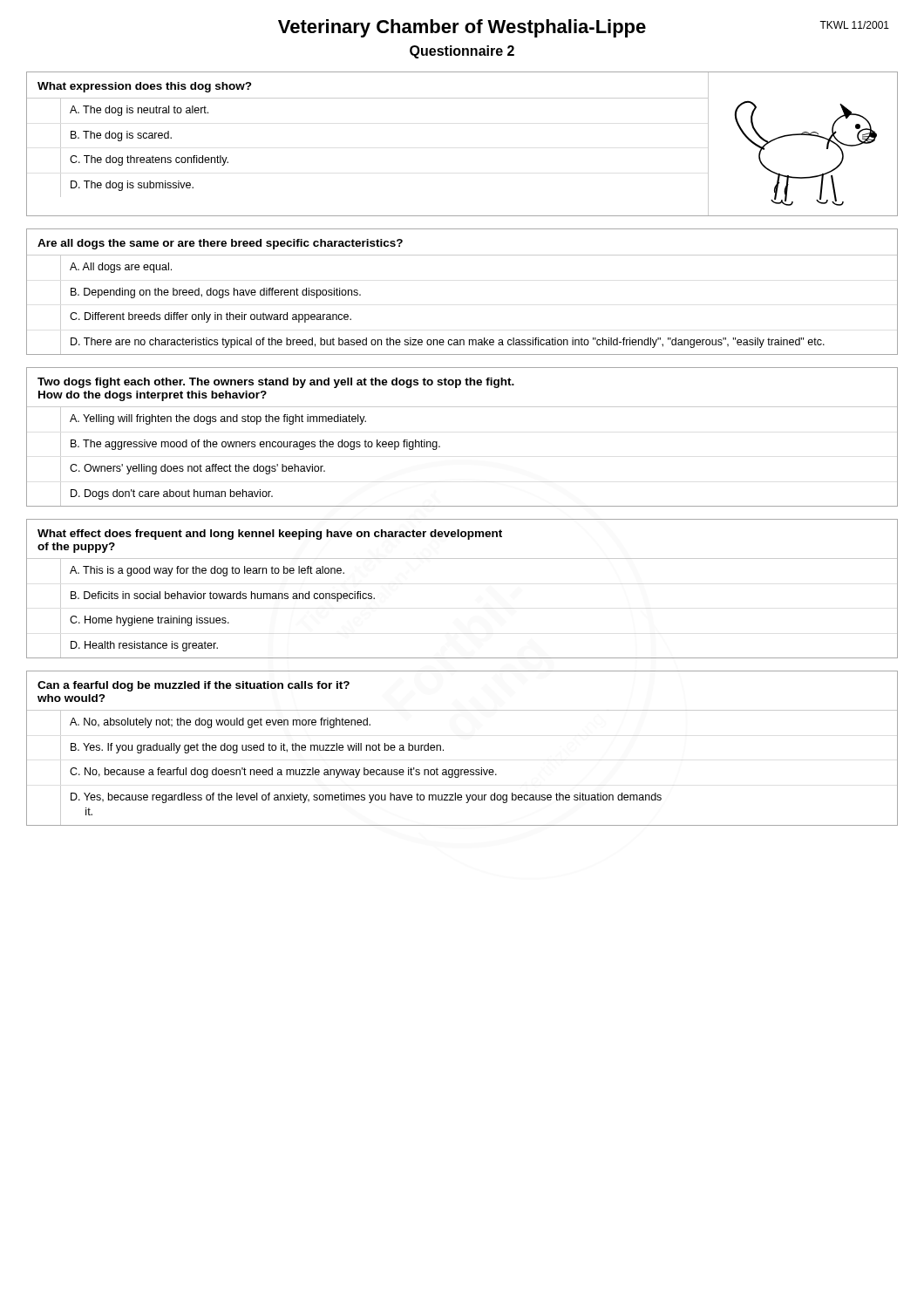
Task: Point to "Veterinary Chamber of Westphalia-Lippe"
Action: click(462, 27)
